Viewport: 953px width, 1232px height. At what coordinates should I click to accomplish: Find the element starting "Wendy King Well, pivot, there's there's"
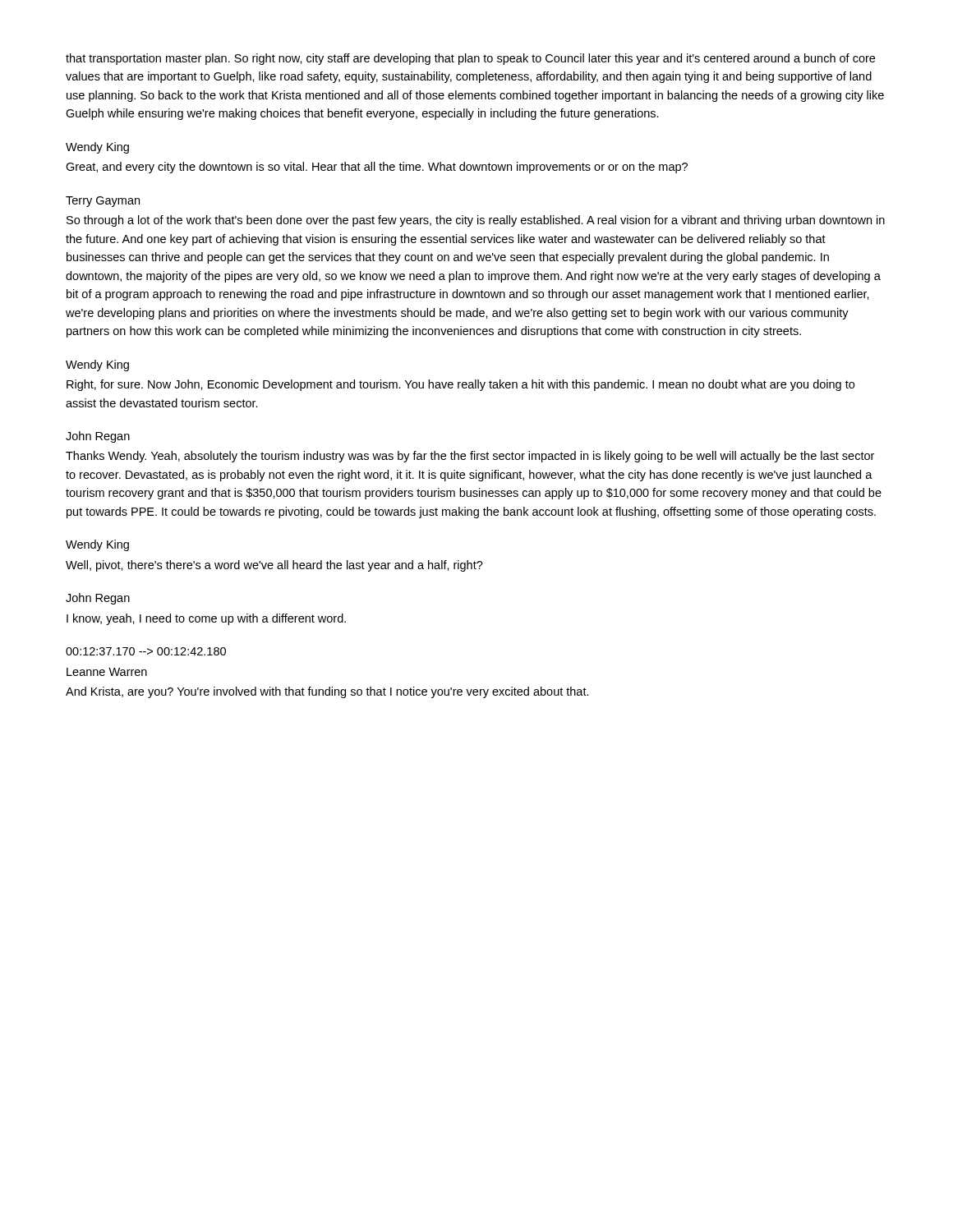476,554
